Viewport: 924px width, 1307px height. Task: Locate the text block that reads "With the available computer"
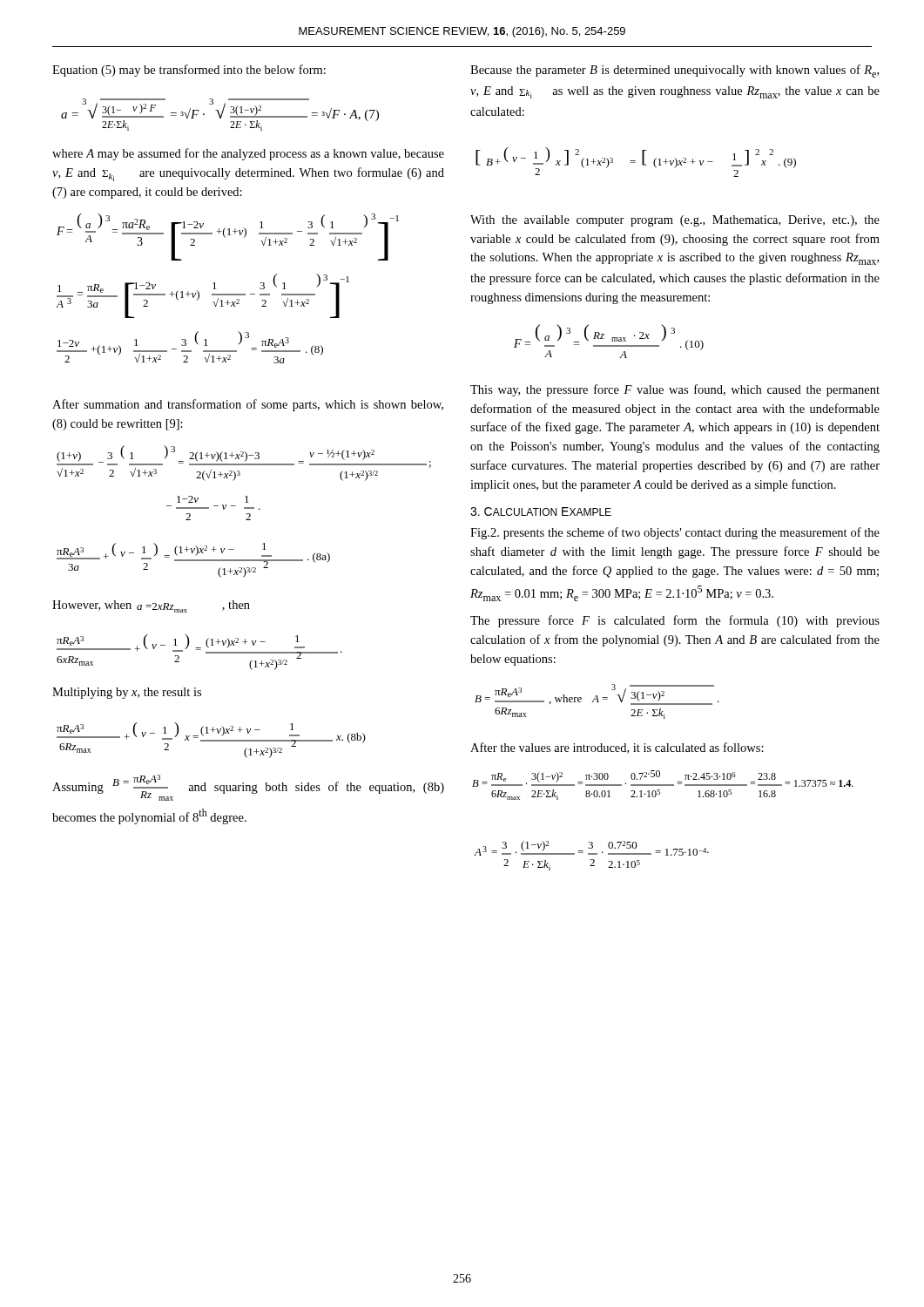(675, 259)
